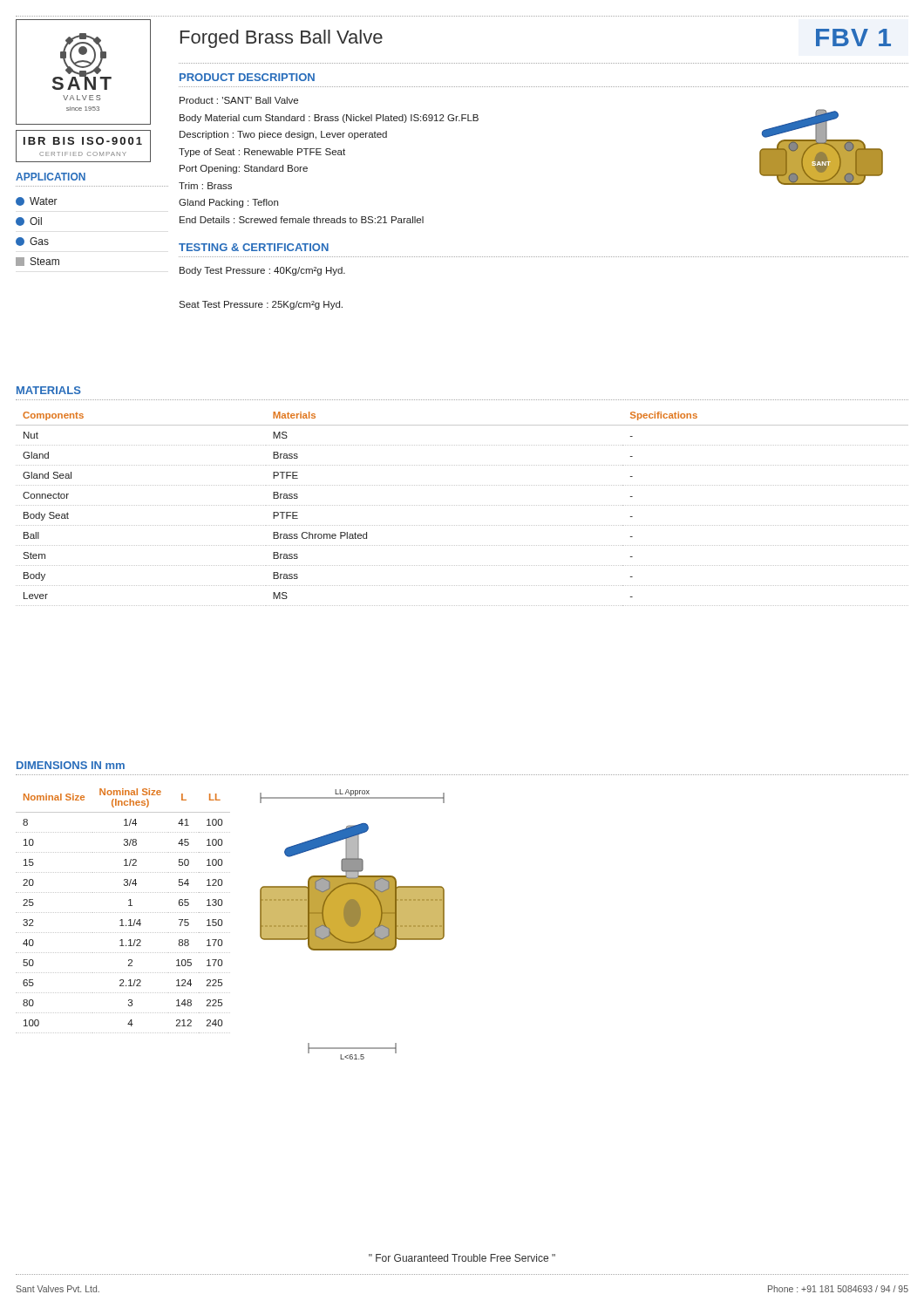The height and width of the screenshot is (1308, 924).
Task: Locate the engineering diagram
Action: click(352, 932)
